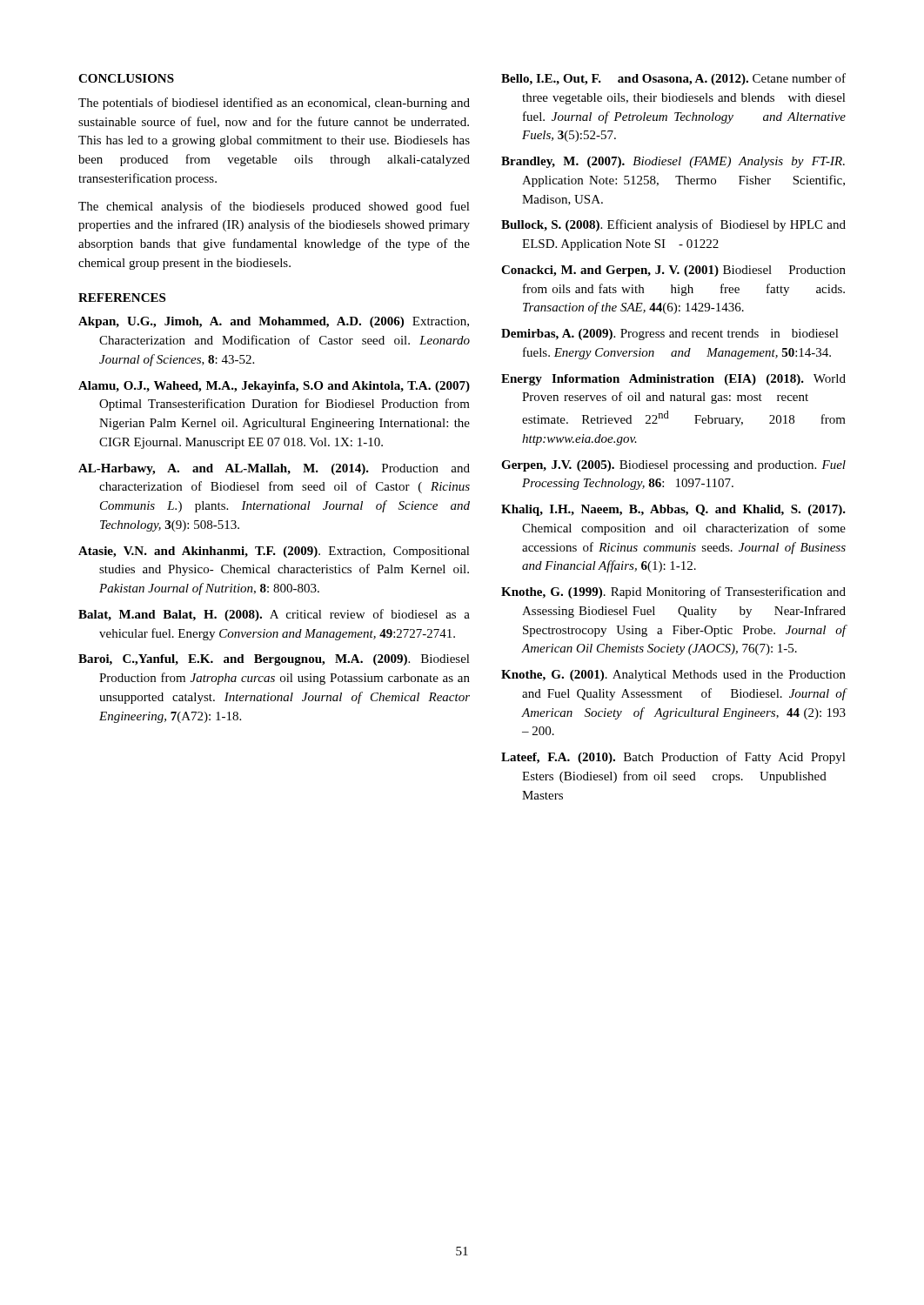The height and width of the screenshot is (1305, 924).
Task: Find the text starting "Akpan, U.G., Jimoh,"
Action: click(274, 340)
